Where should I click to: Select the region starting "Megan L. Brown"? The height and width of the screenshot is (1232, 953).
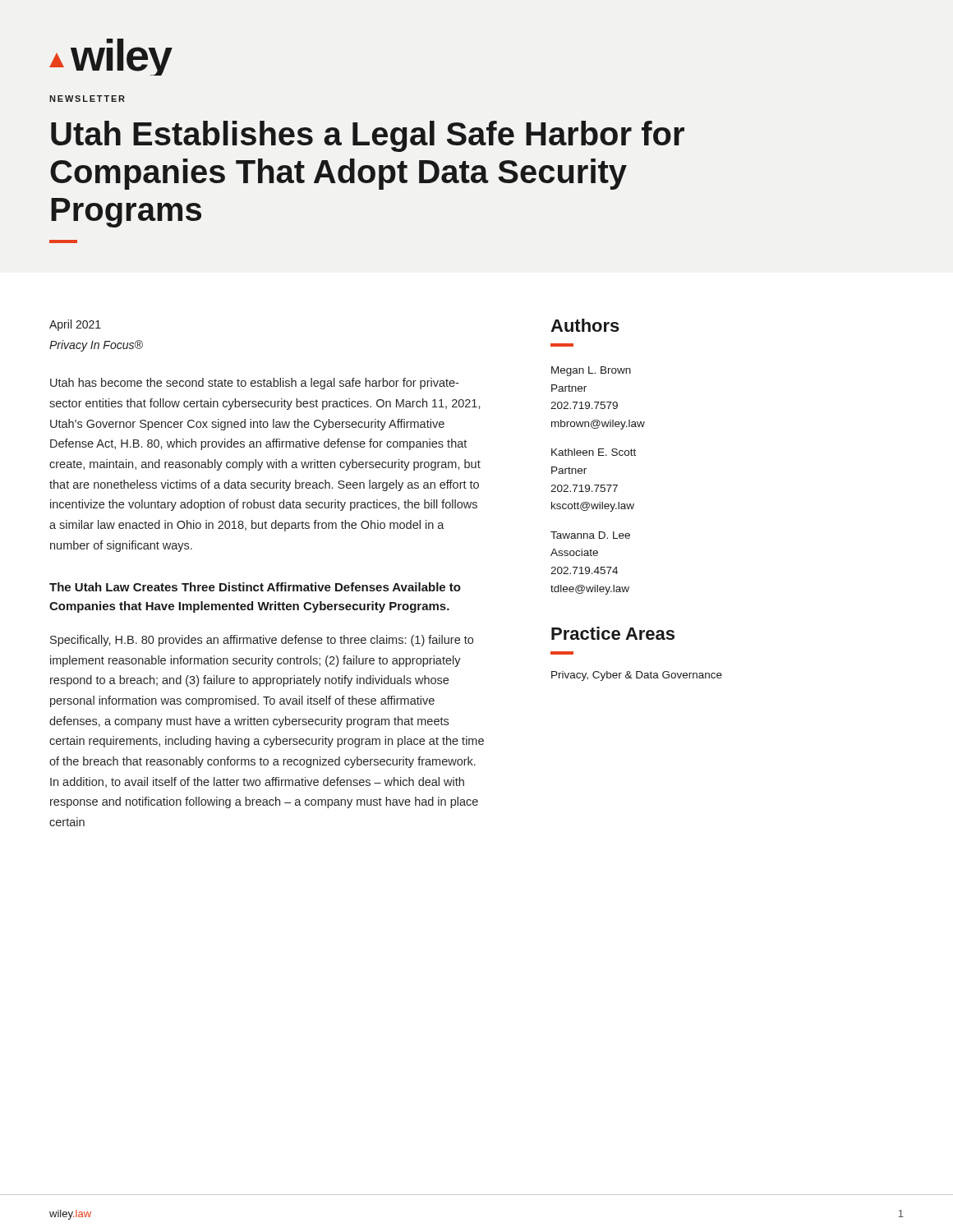tap(598, 397)
